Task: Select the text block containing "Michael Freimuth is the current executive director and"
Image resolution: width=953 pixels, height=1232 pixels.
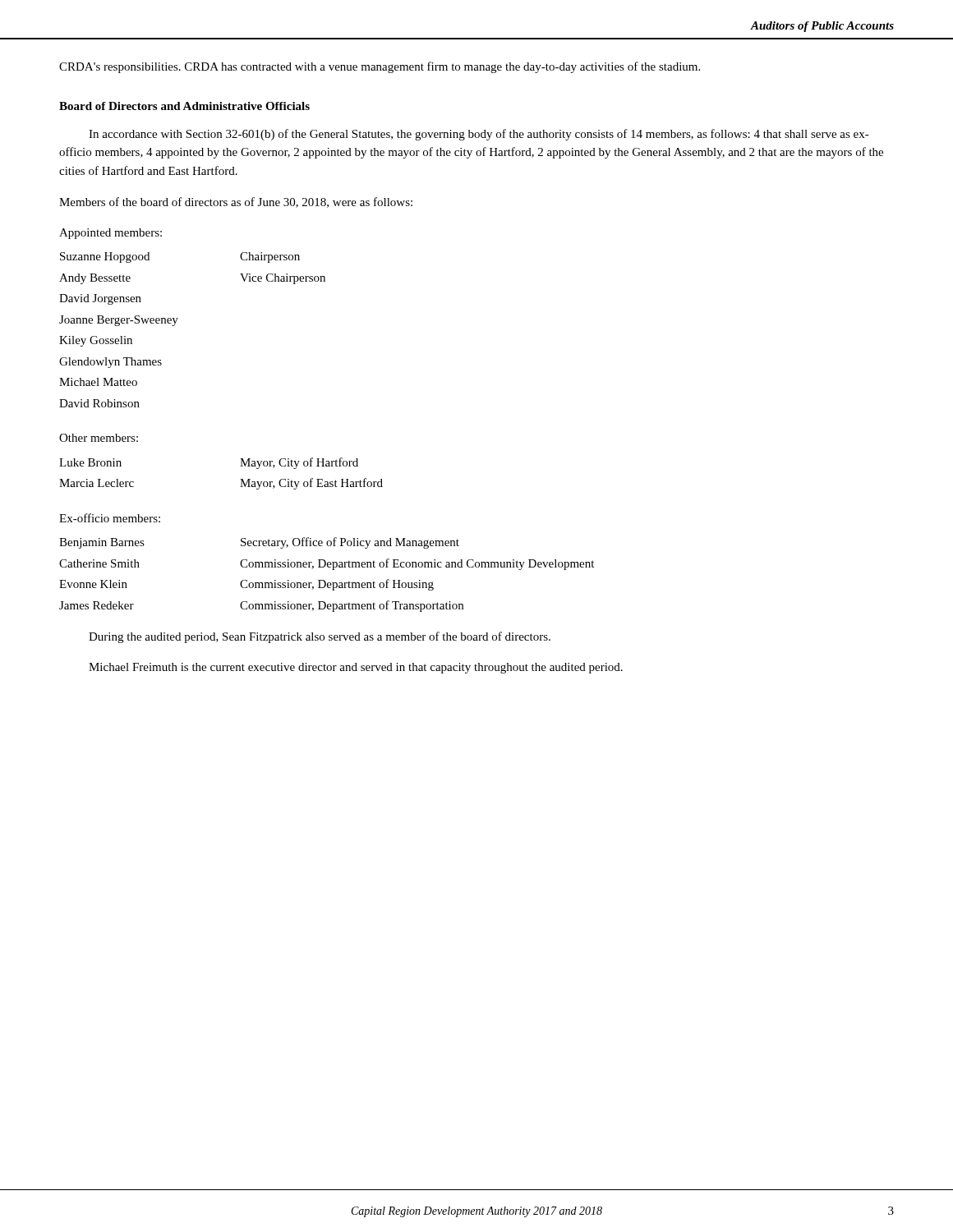Action: [356, 667]
